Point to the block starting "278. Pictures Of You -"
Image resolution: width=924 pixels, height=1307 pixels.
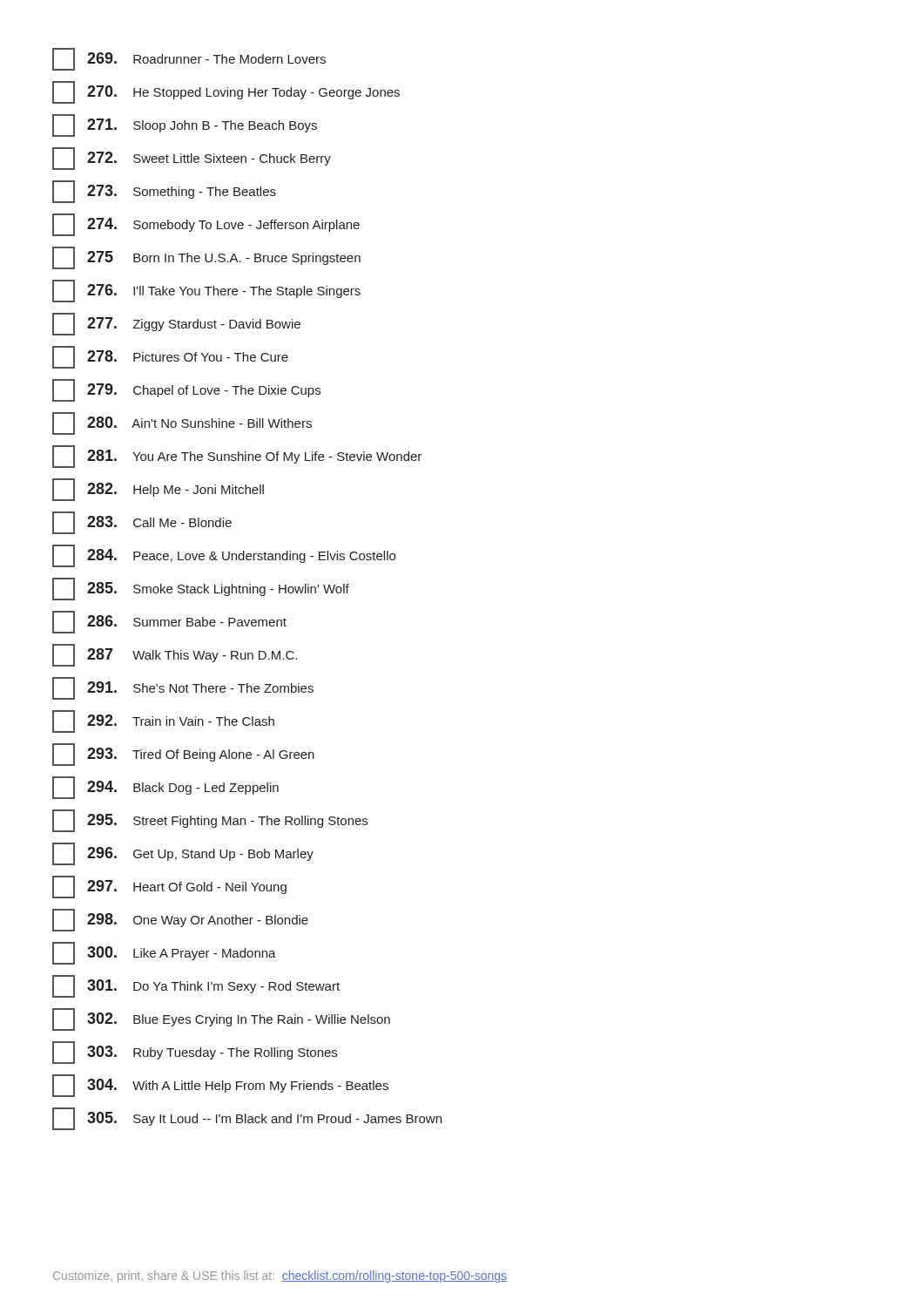click(x=170, y=357)
